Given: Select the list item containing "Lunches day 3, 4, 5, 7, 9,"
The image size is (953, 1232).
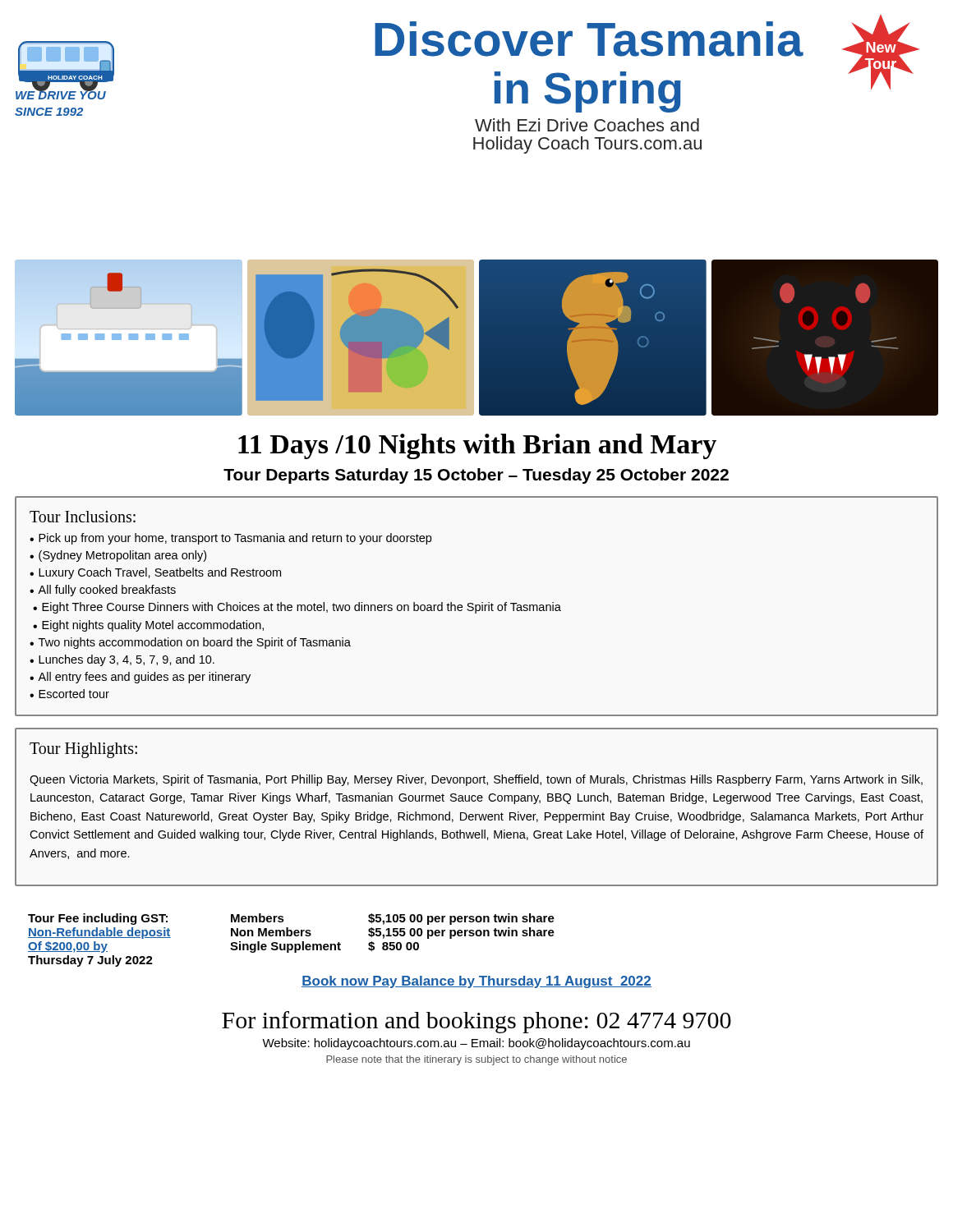Looking at the screenshot, I should (x=127, y=659).
